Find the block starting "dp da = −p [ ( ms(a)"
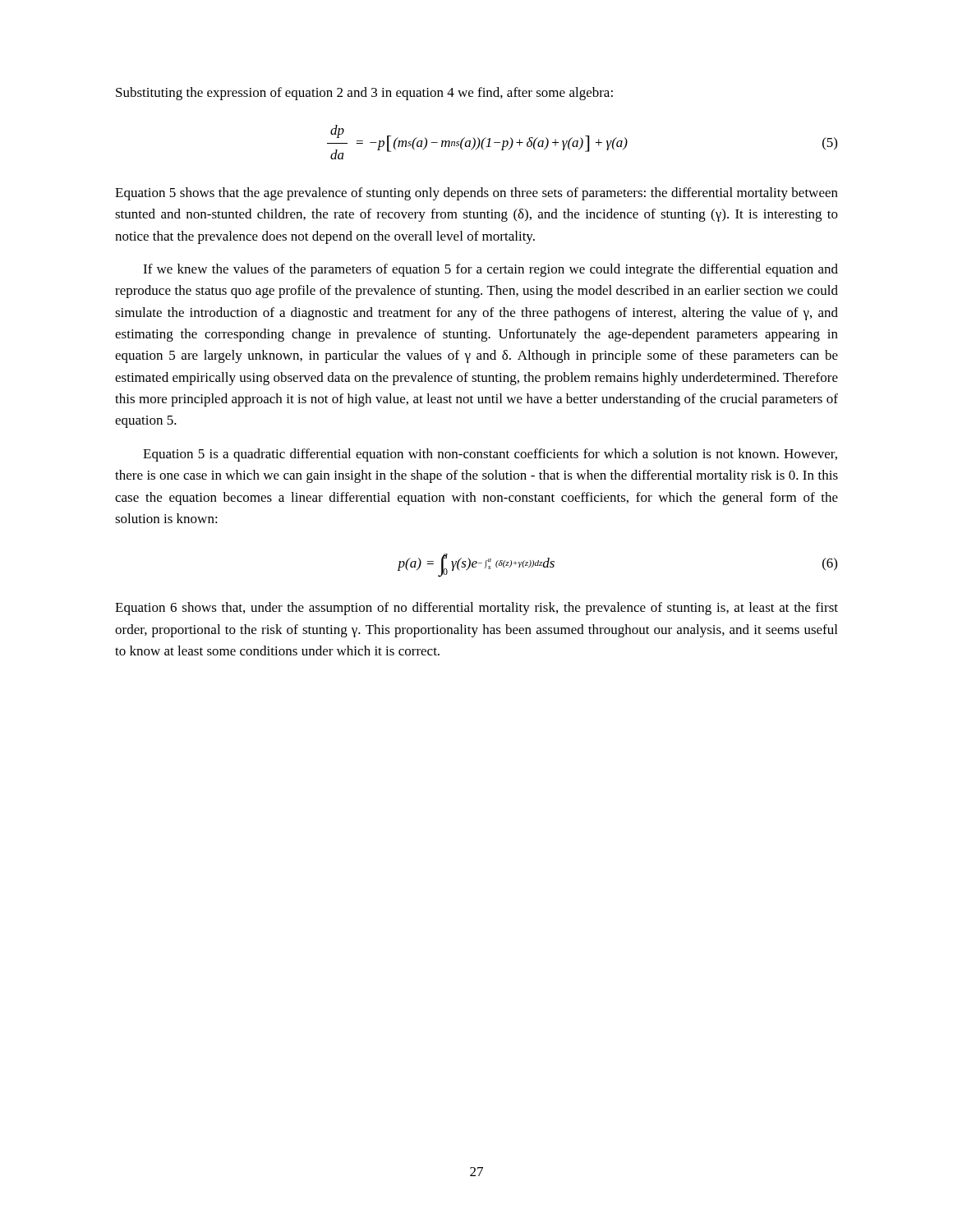Image resolution: width=953 pixels, height=1232 pixels. click(476, 143)
